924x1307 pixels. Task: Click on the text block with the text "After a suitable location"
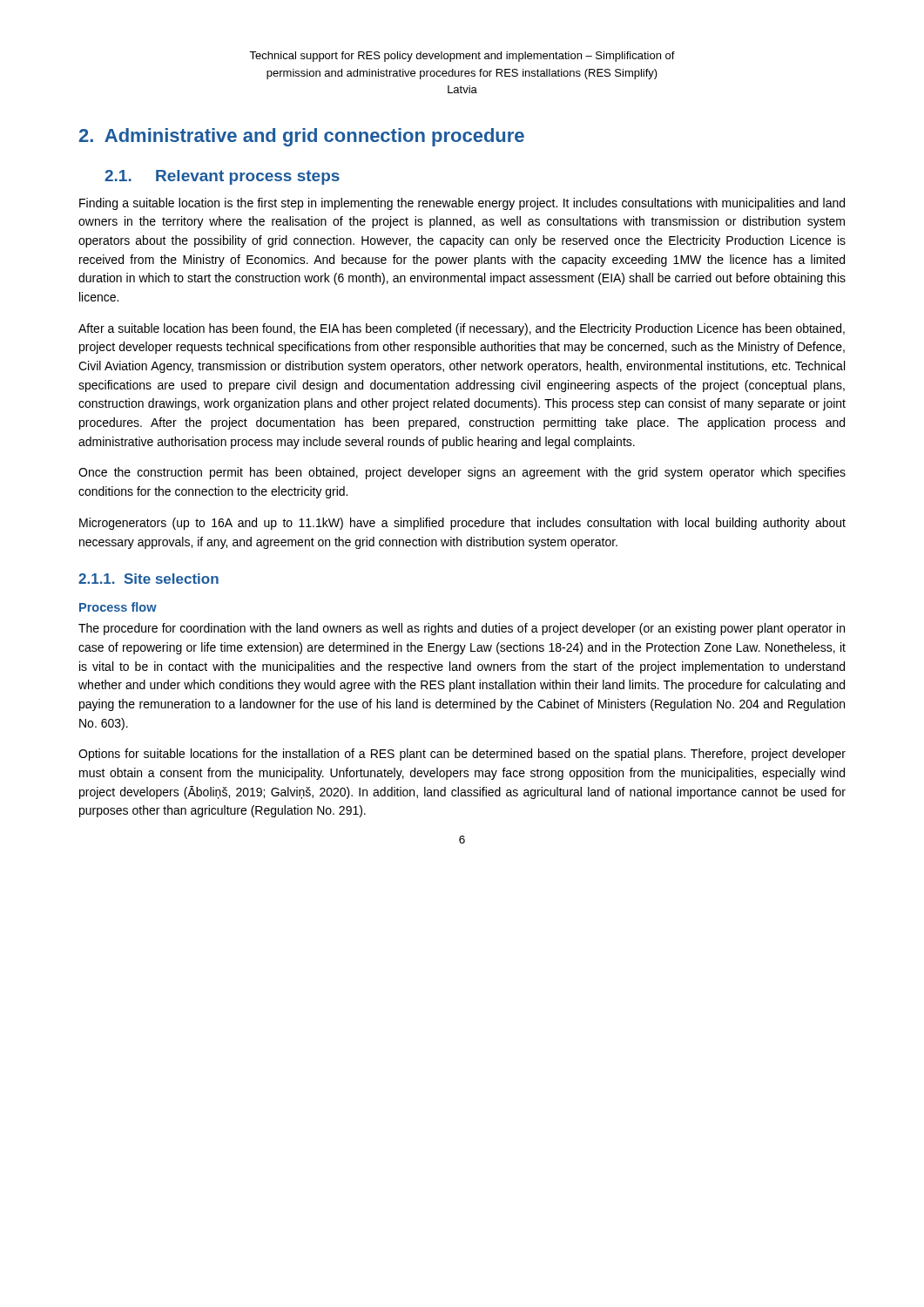tap(462, 385)
